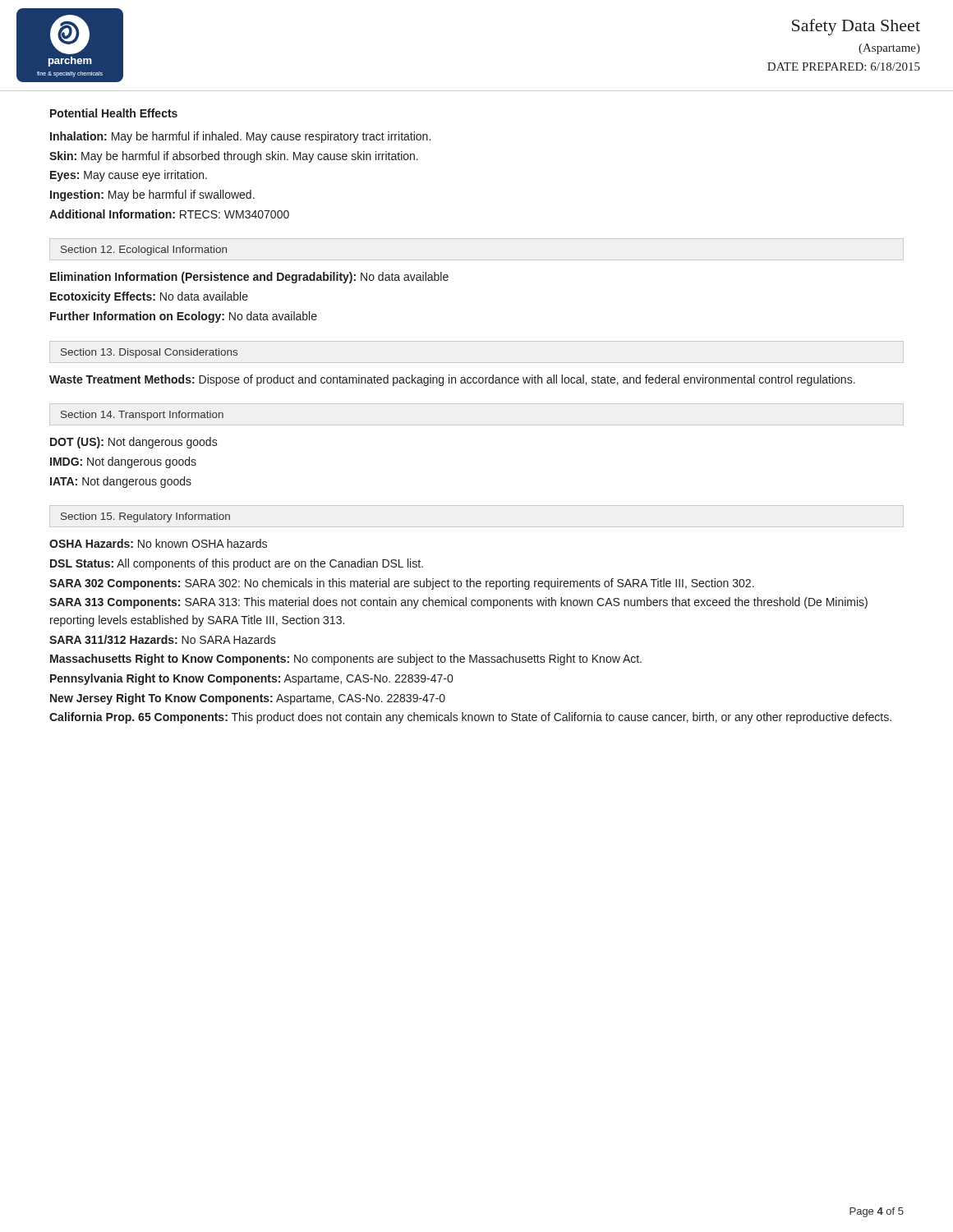
Task: Locate the block of text that opens with "Inhalation: May be harmful if inhaled."
Action: [240, 137]
